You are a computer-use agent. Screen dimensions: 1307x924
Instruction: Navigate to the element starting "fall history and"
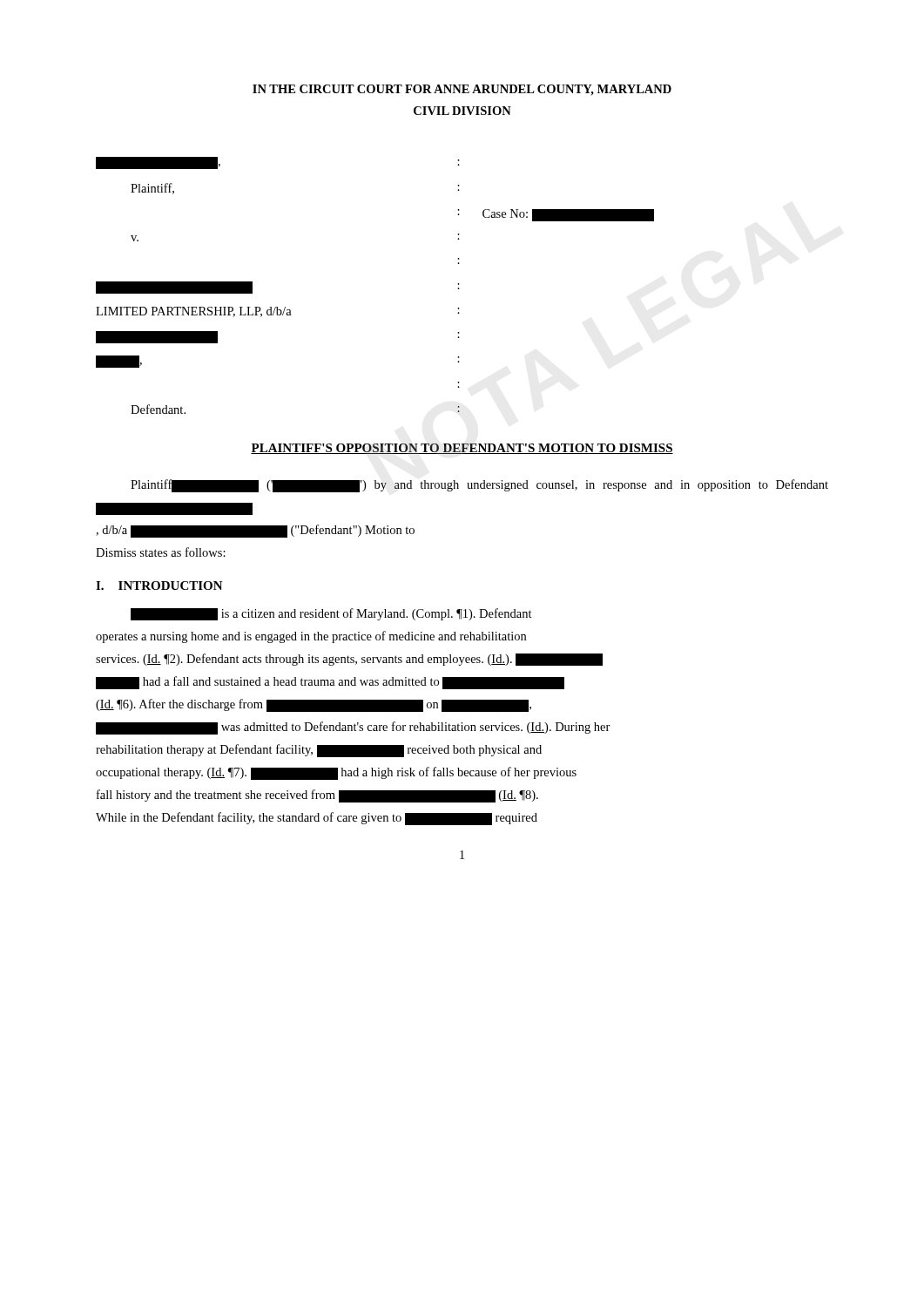point(317,797)
